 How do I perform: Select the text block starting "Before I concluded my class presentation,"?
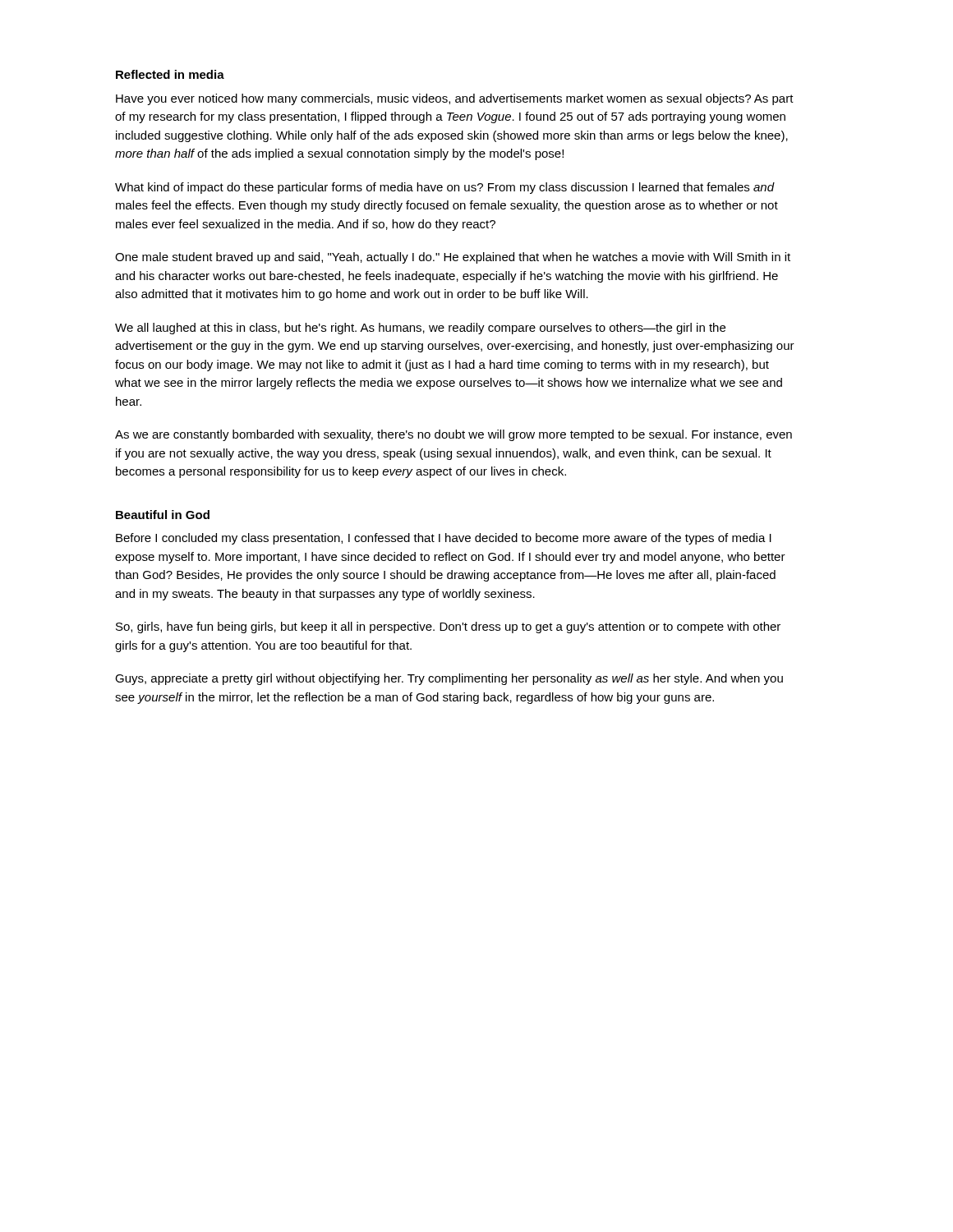(x=450, y=565)
